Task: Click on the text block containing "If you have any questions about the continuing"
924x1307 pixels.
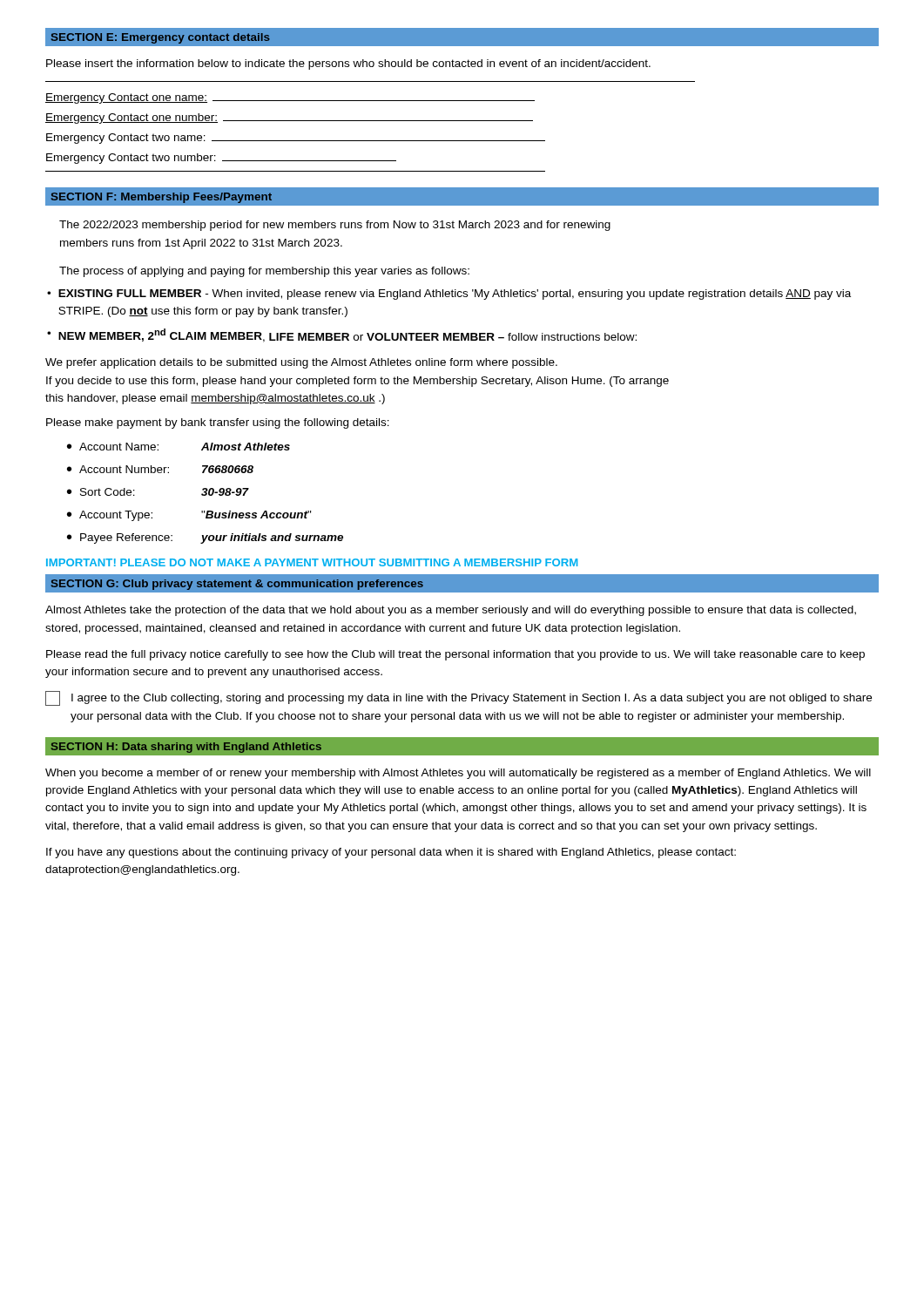Action: coord(391,860)
